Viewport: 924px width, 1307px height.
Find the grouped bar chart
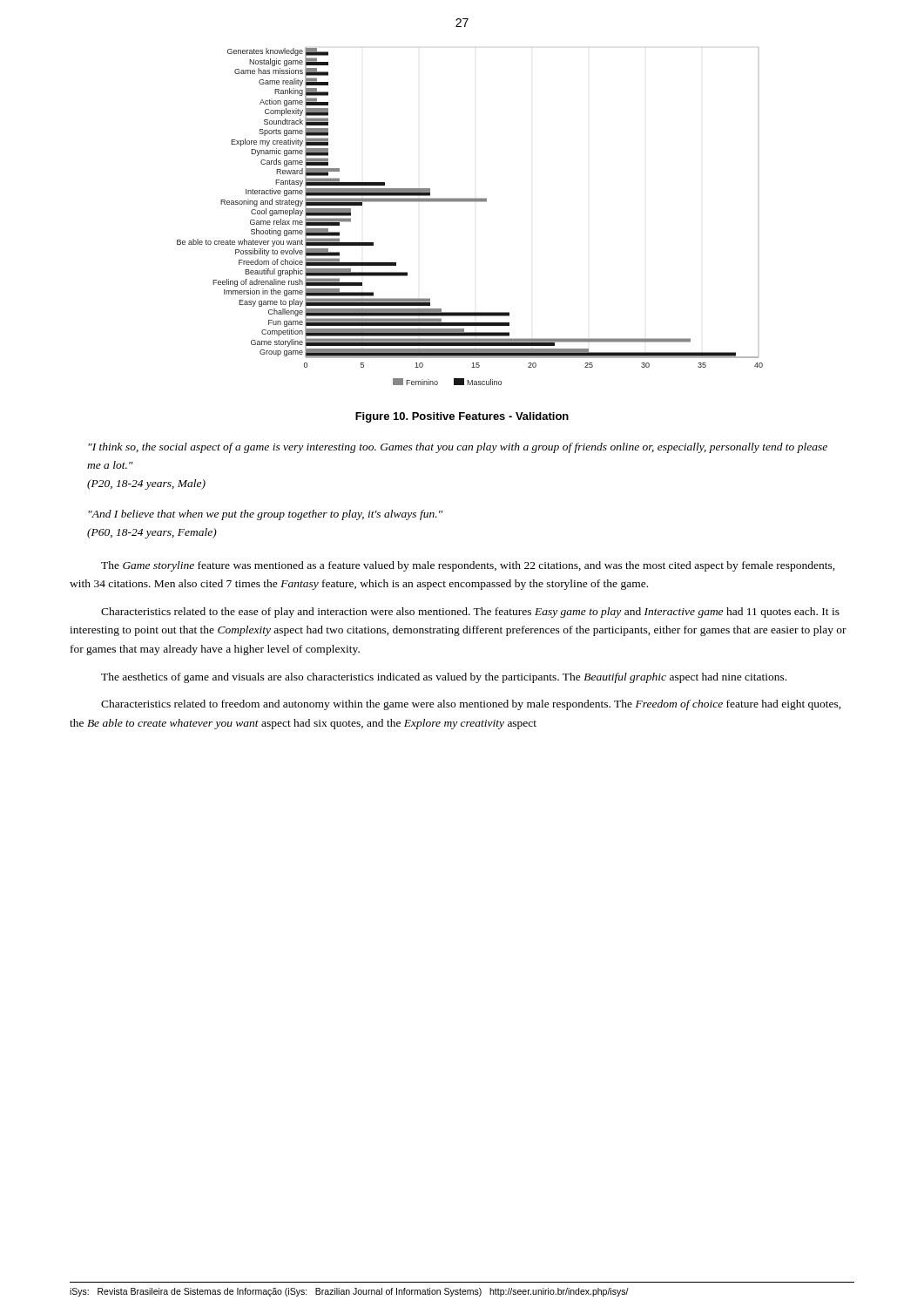[x=462, y=221]
